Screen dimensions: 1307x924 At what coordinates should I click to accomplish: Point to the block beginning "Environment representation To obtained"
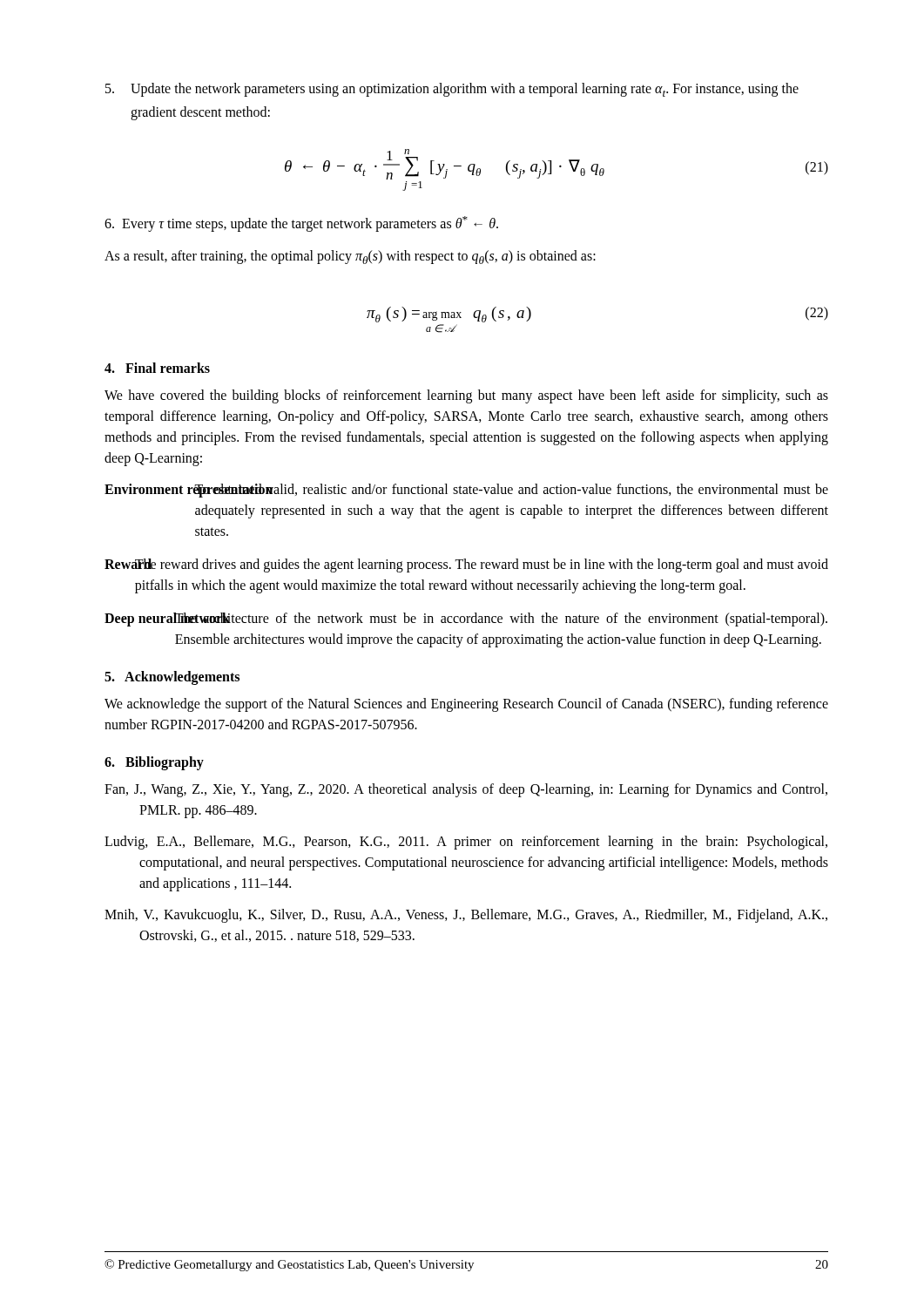tap(466, 510)
